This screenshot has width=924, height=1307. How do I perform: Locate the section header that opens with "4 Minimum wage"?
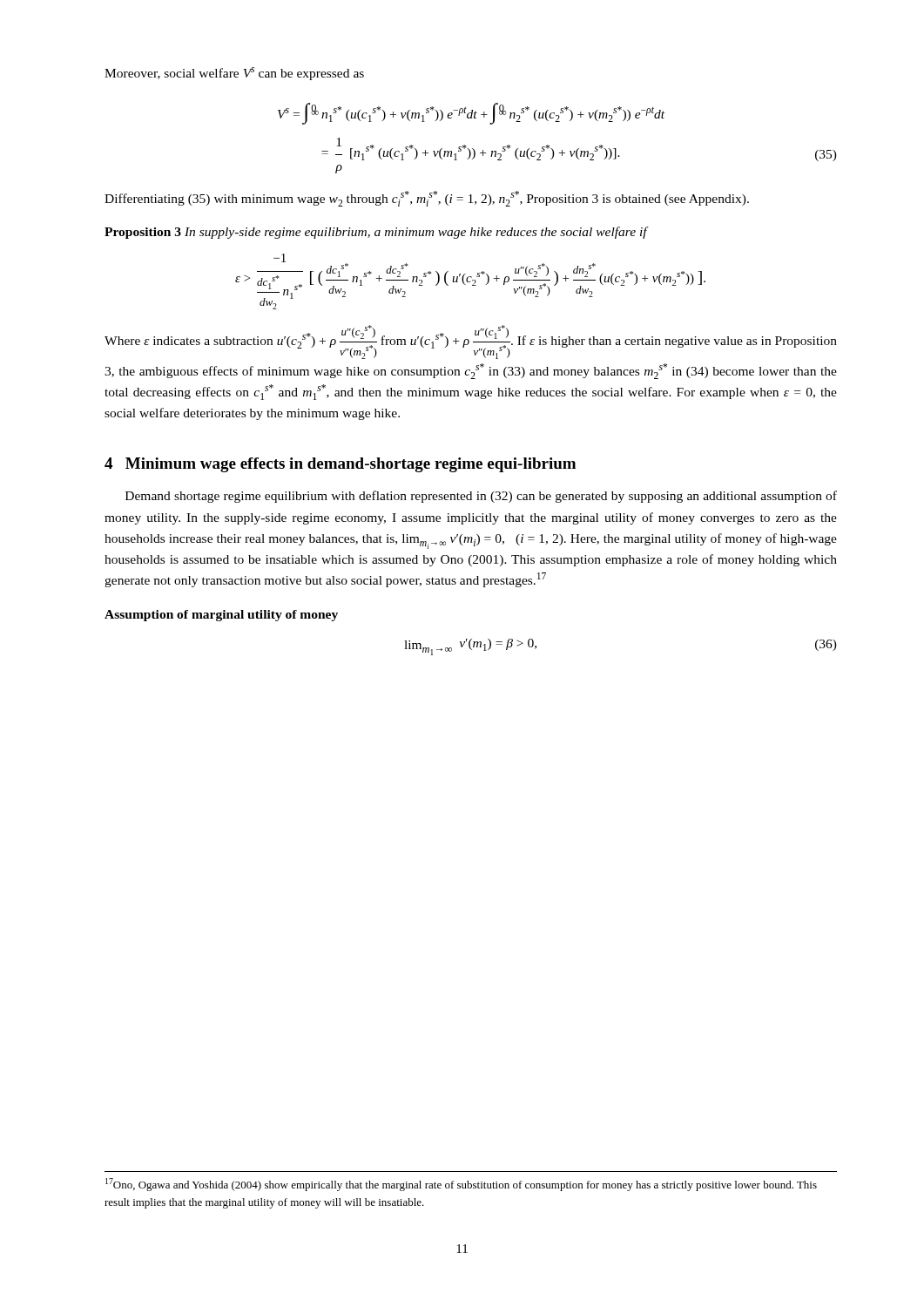(x=471, y=463)
